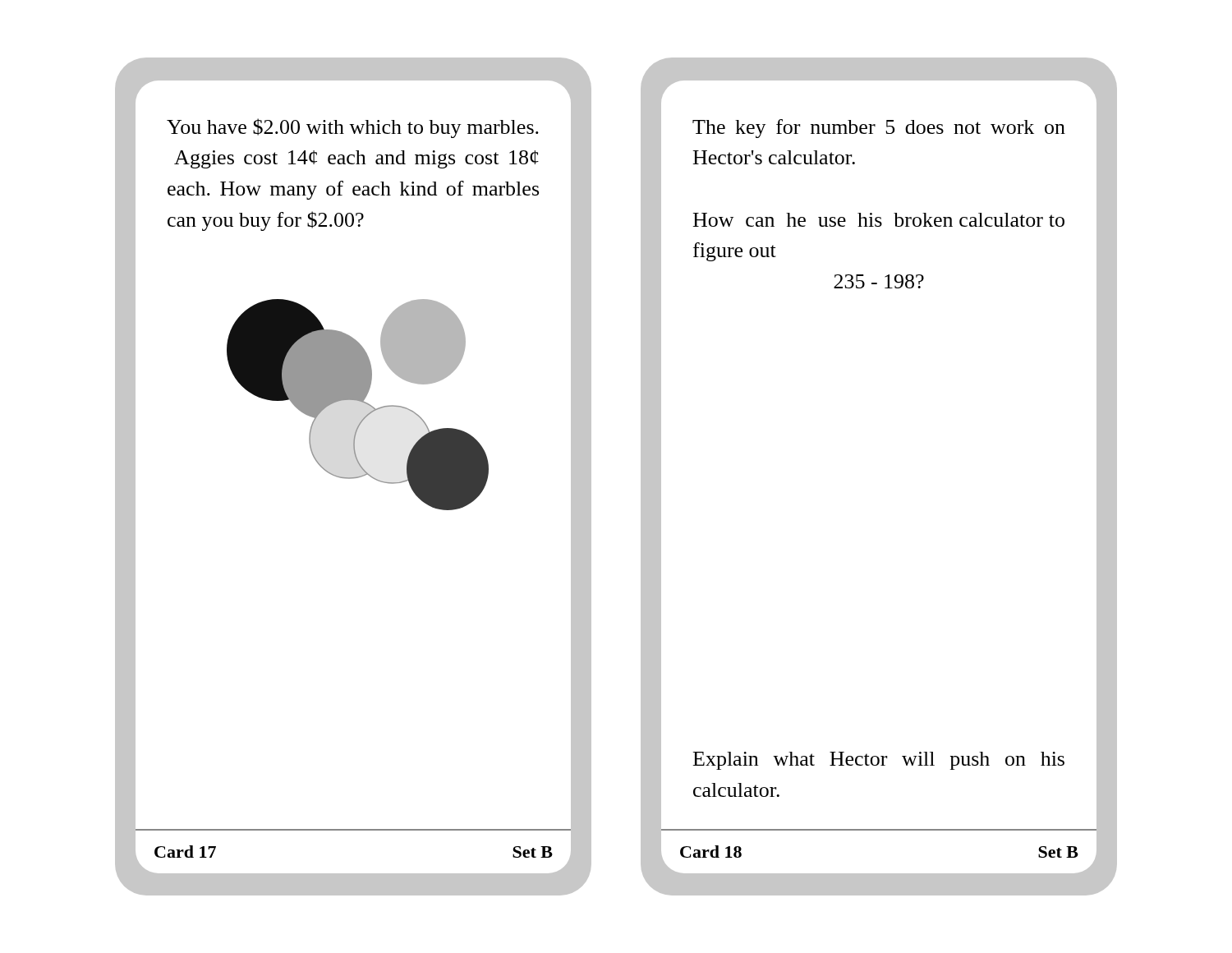This screenshot has height=953, width=1232.
Task: Select the text block that reads "The key for number 5"
Action: tap(879, 206)
